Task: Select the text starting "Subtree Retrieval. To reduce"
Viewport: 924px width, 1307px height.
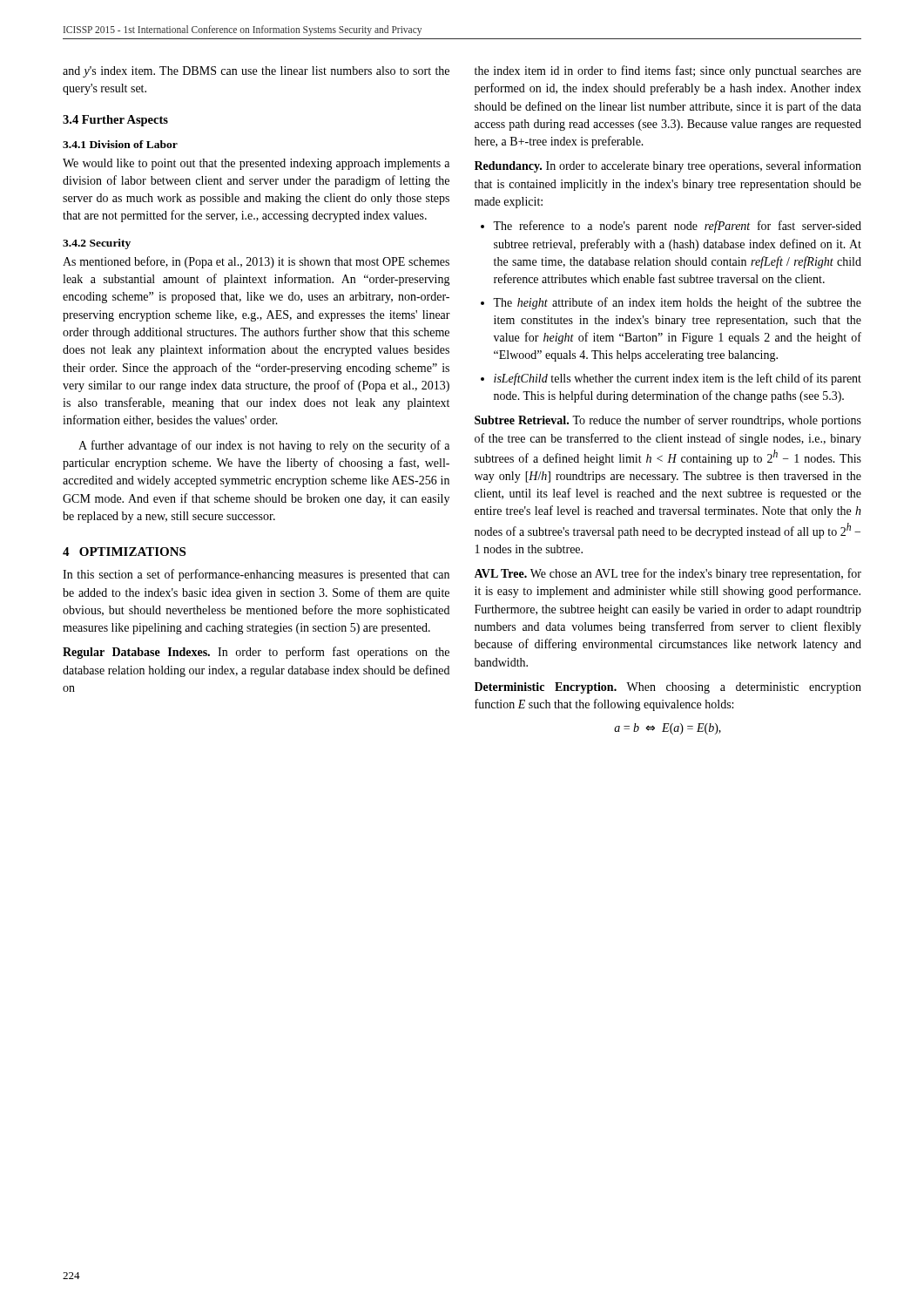Action: pyautogui.click(x=668, y=486)
